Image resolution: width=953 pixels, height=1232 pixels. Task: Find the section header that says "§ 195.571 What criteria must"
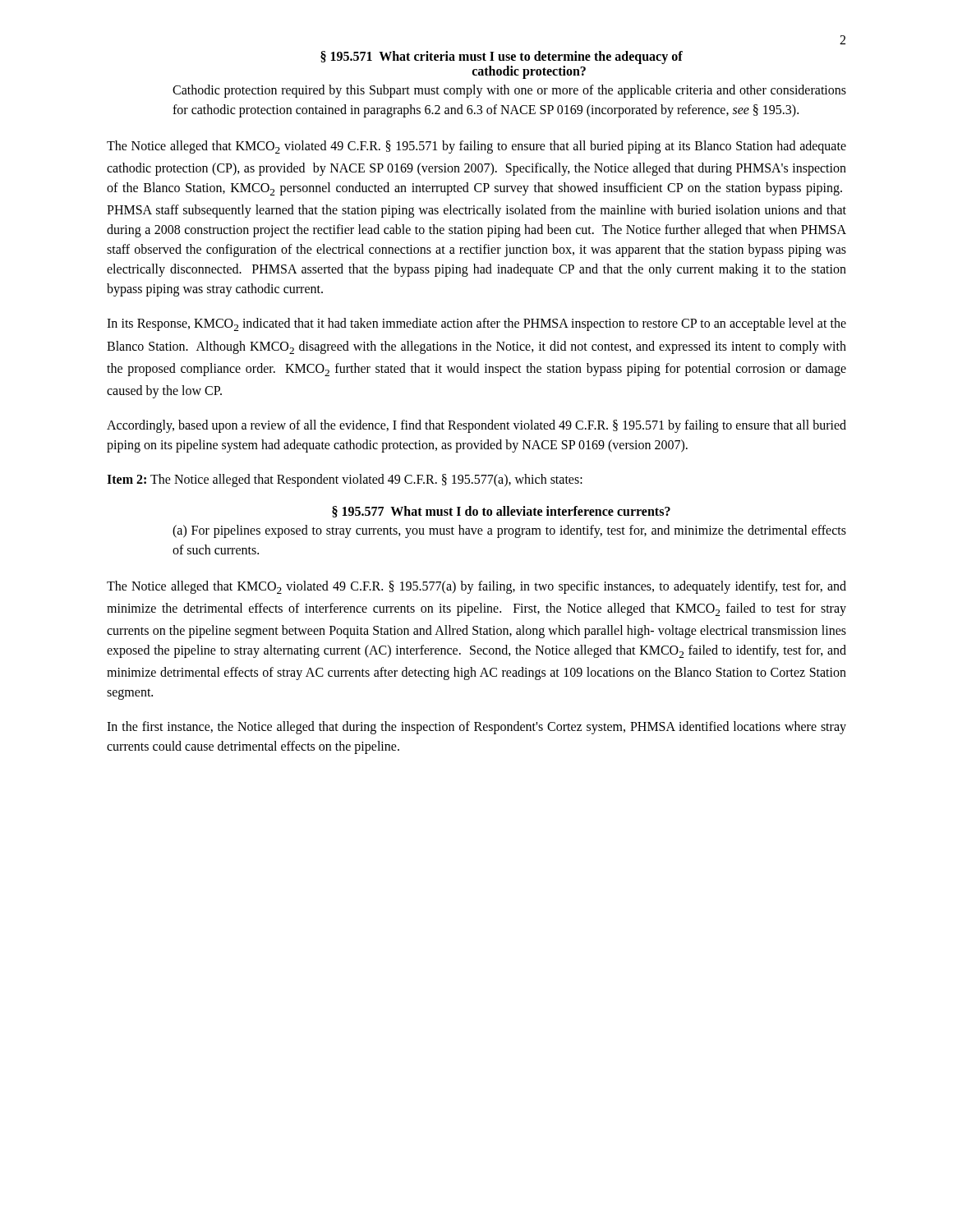click(501, 64)
